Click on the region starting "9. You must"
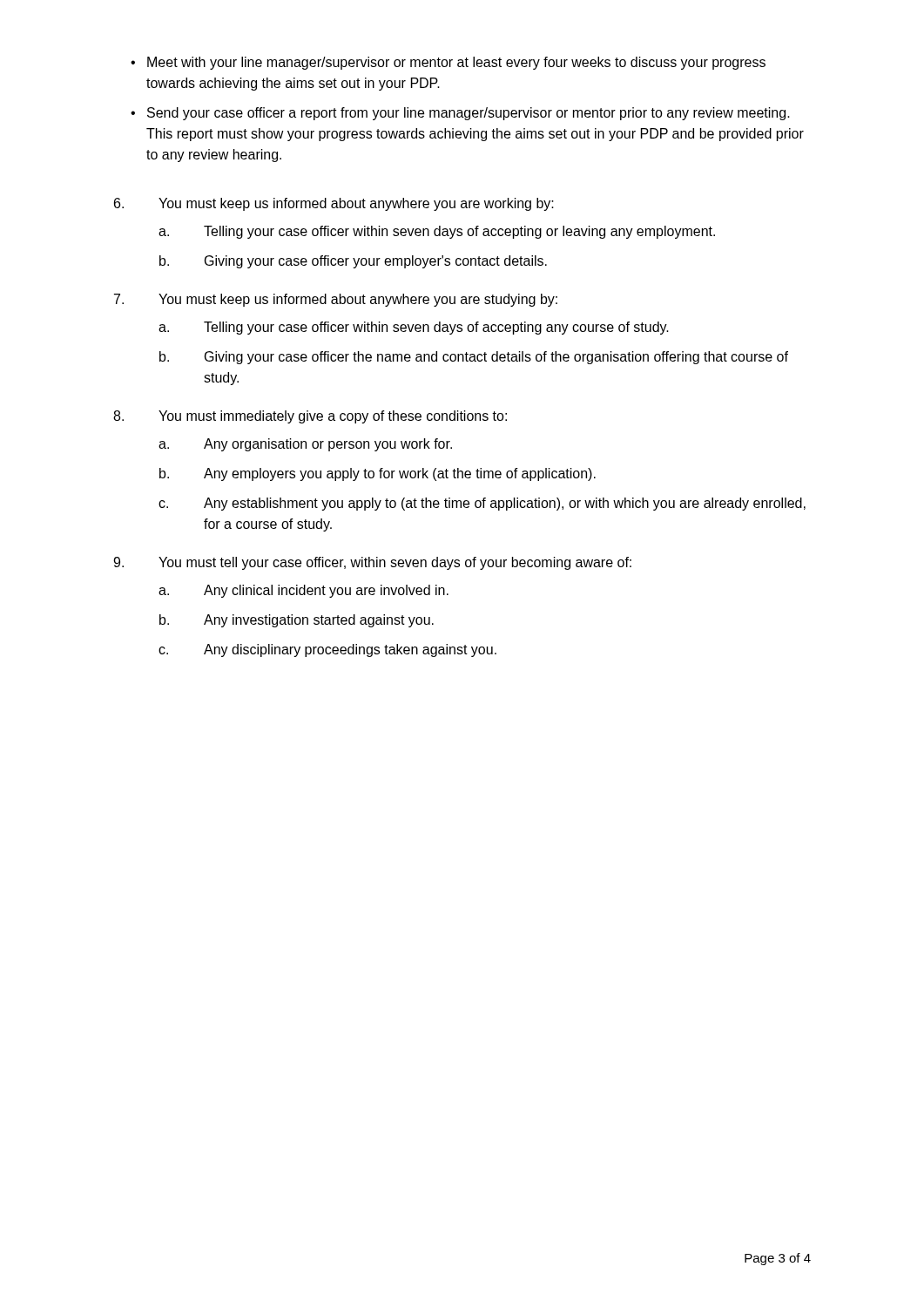Viewport: 924px width, 1307px height. click(x=372, y=563)
